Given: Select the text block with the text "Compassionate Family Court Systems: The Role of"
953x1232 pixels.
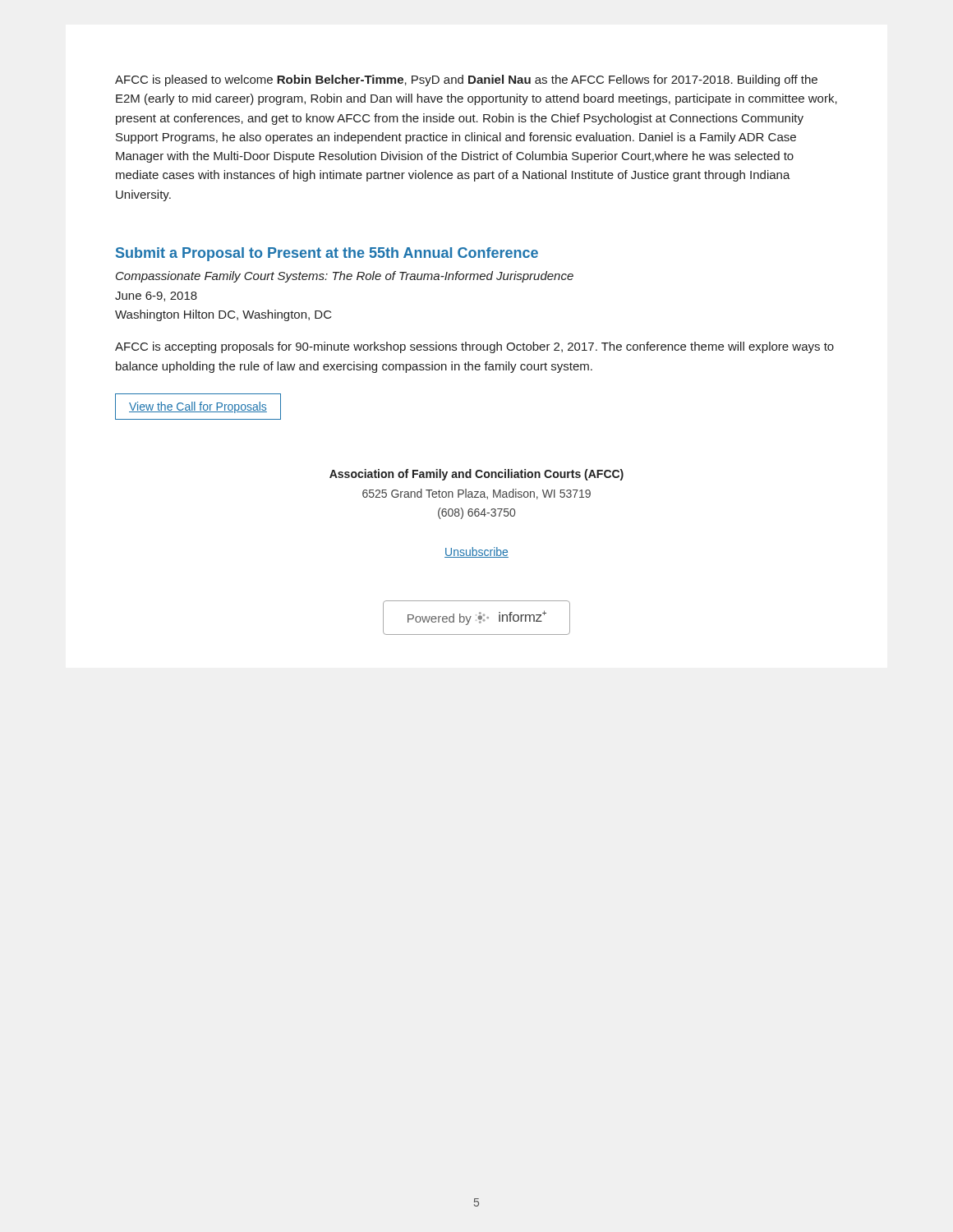Looking at the screenshot, I should point(345,277).
